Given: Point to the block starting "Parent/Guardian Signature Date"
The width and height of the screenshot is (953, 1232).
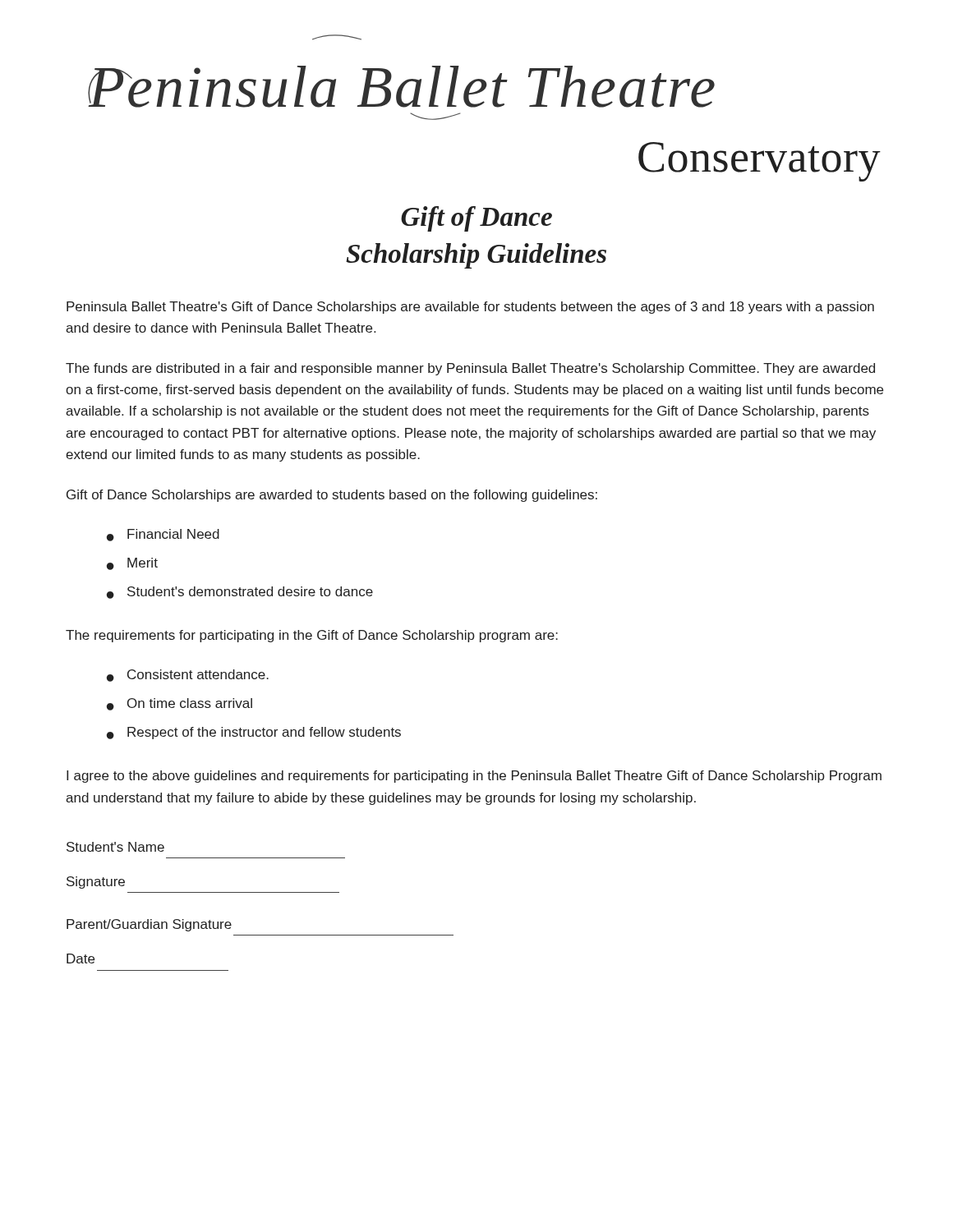Looking at the screenshot, I should 149,925.
